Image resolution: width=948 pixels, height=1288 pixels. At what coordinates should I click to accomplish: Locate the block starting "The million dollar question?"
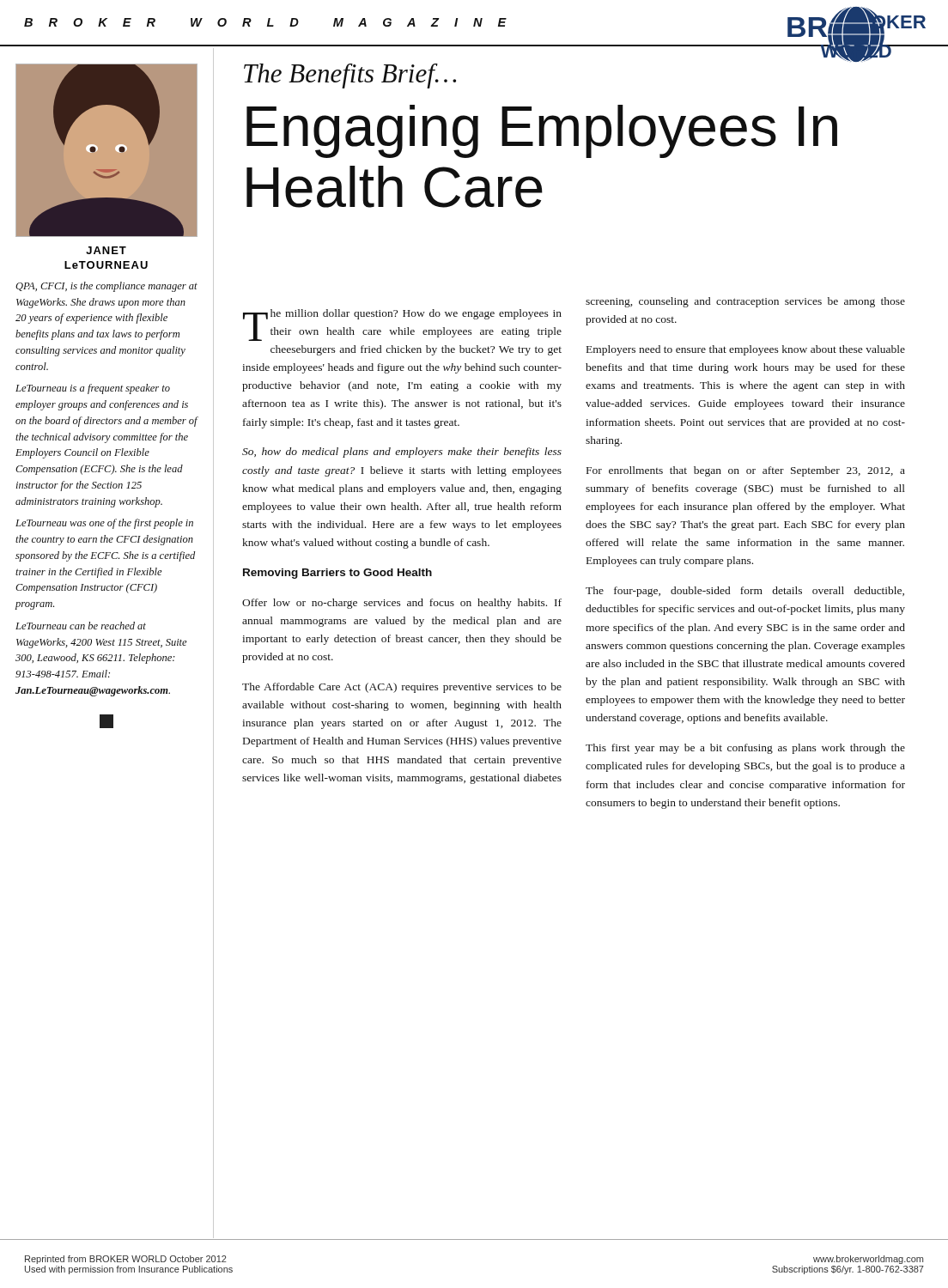402,428
